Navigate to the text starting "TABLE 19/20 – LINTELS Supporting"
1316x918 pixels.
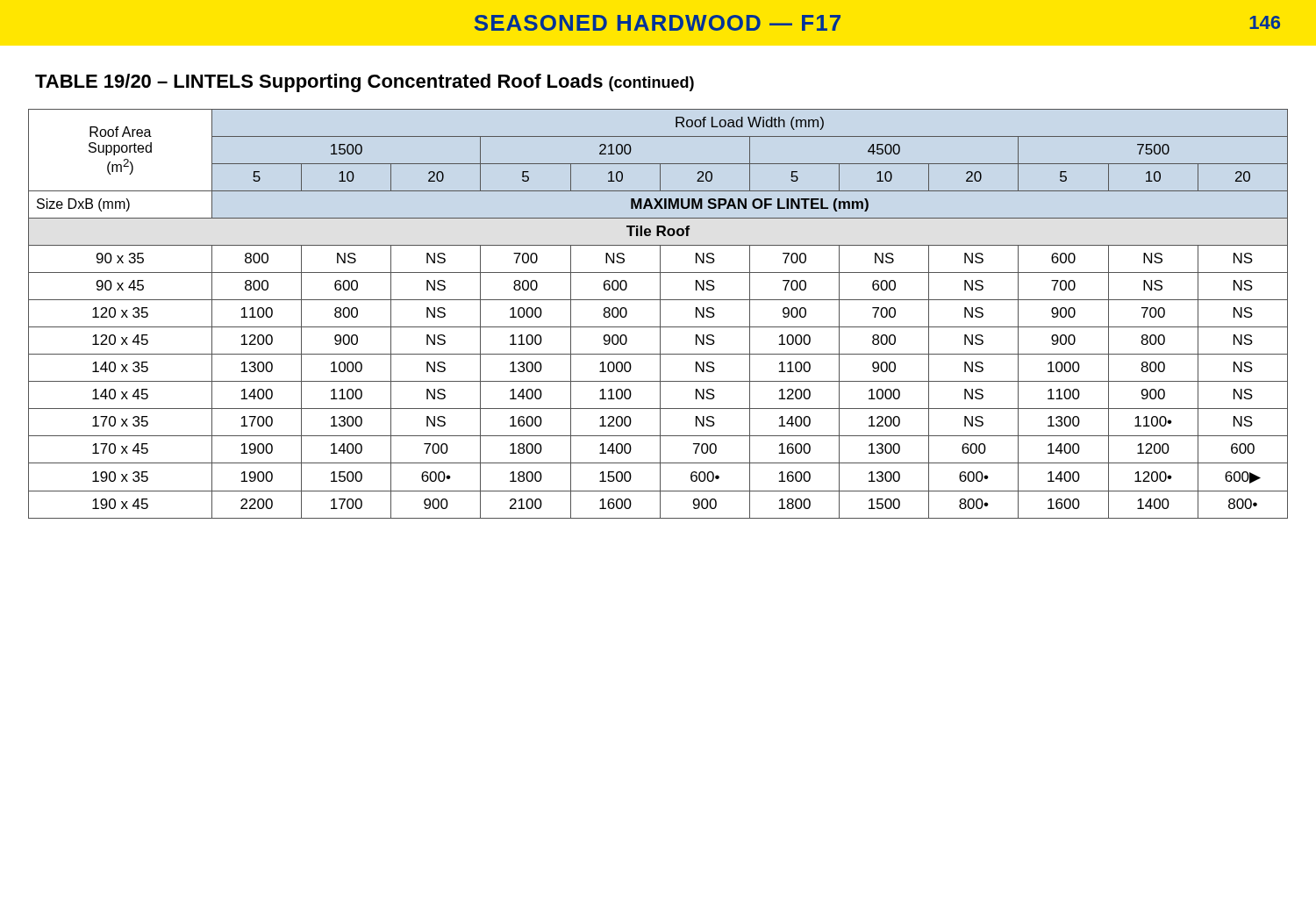click(x=365, y=81)
